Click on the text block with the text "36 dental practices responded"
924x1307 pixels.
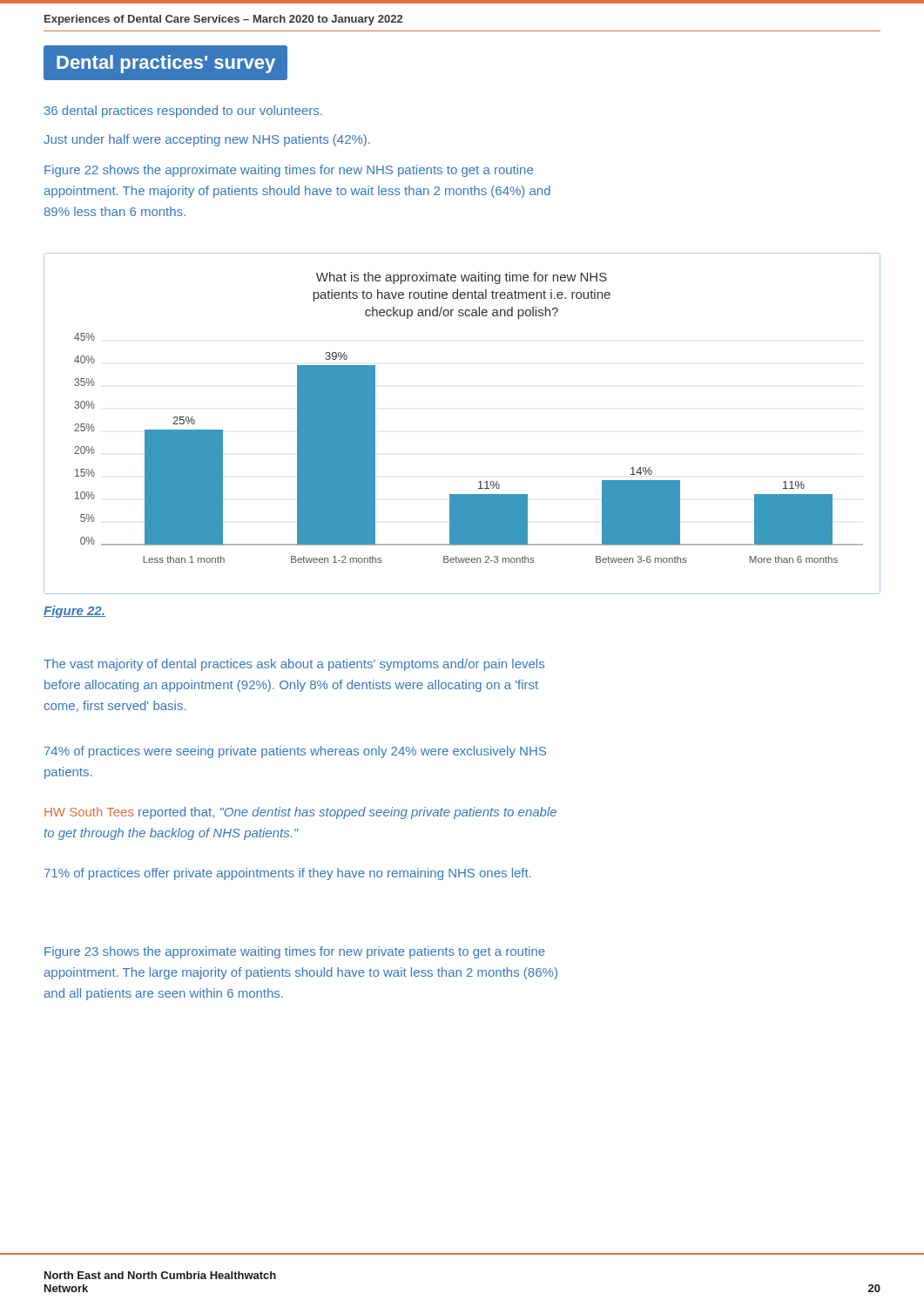point(183,110)
